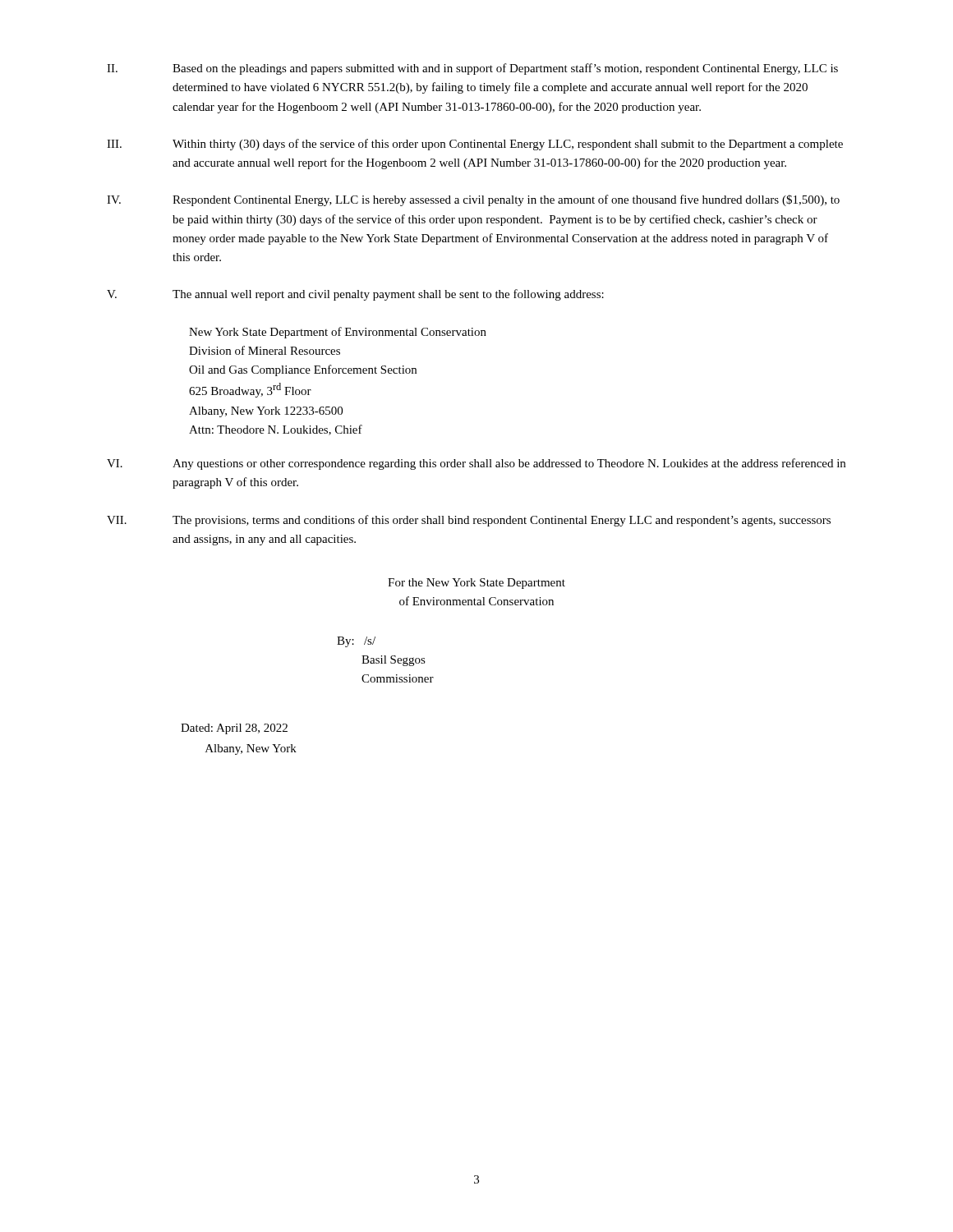
Task: Point to the block beginning "IV. Respondent Continental Energy, LLC is"
Action: pos(476,229)
